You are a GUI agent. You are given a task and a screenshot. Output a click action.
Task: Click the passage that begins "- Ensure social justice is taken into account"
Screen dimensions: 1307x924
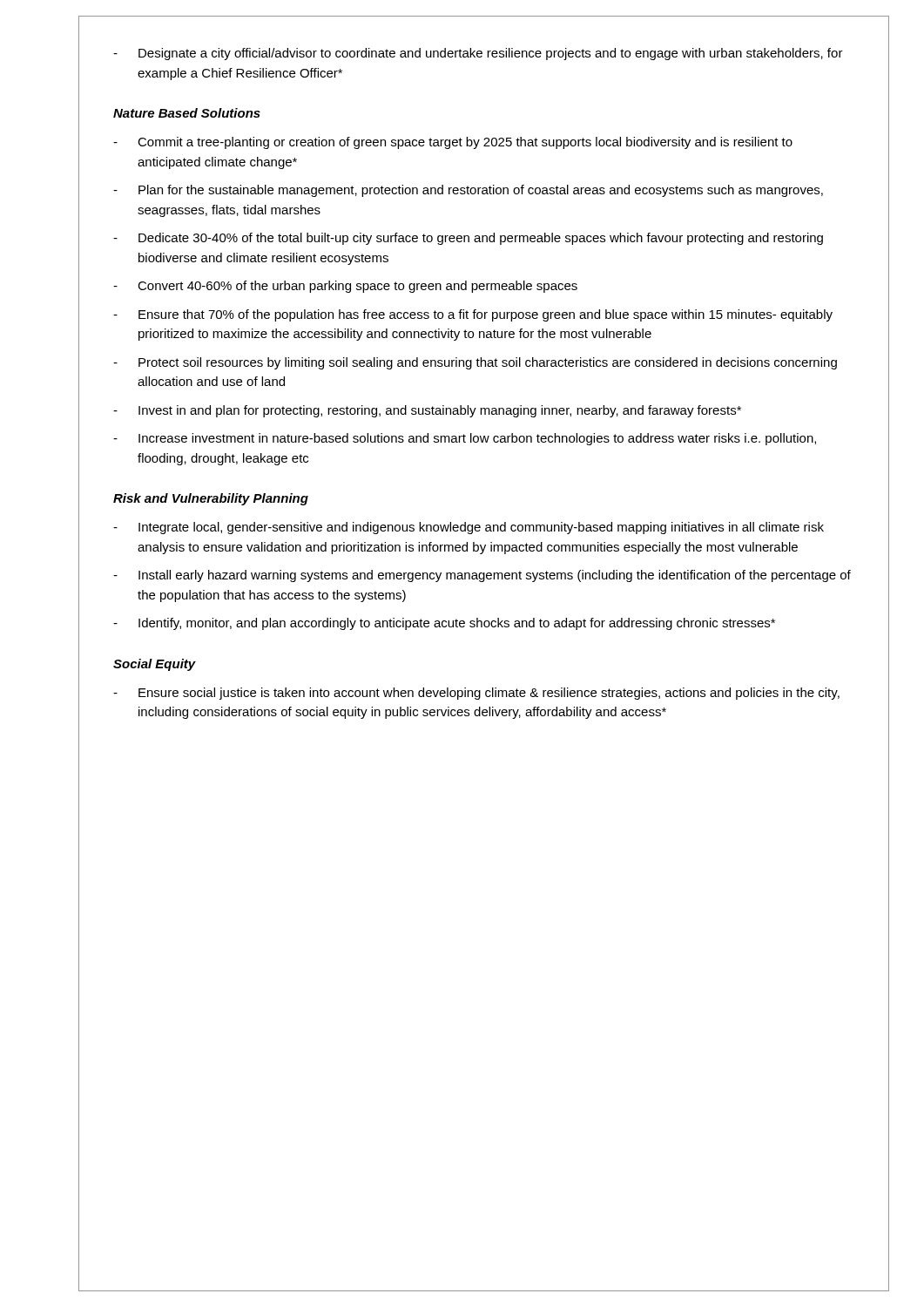tap(484, 702)
